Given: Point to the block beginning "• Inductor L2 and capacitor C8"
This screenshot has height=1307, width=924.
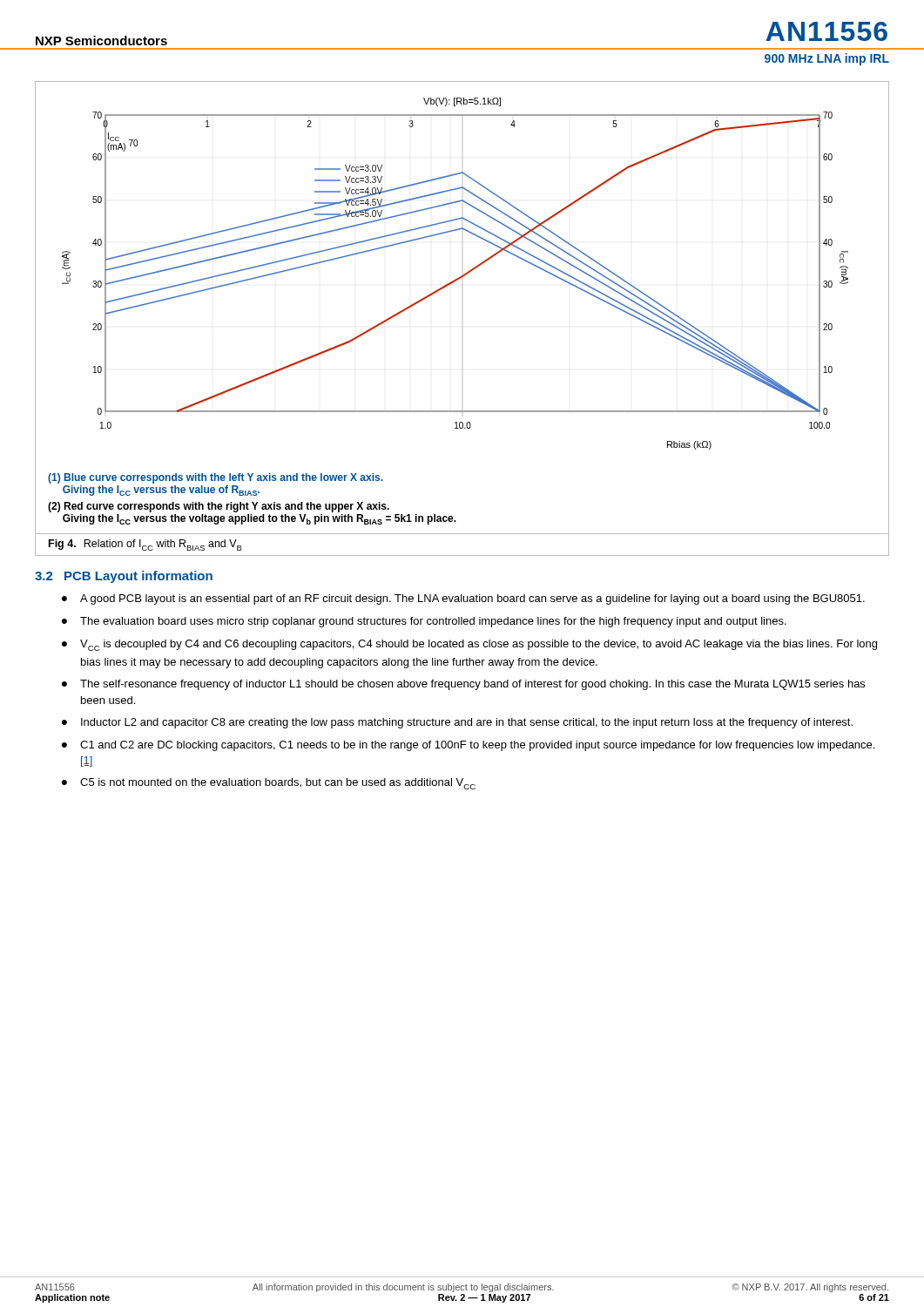Looking at the screenshot, I should click(x=475, y=722).
